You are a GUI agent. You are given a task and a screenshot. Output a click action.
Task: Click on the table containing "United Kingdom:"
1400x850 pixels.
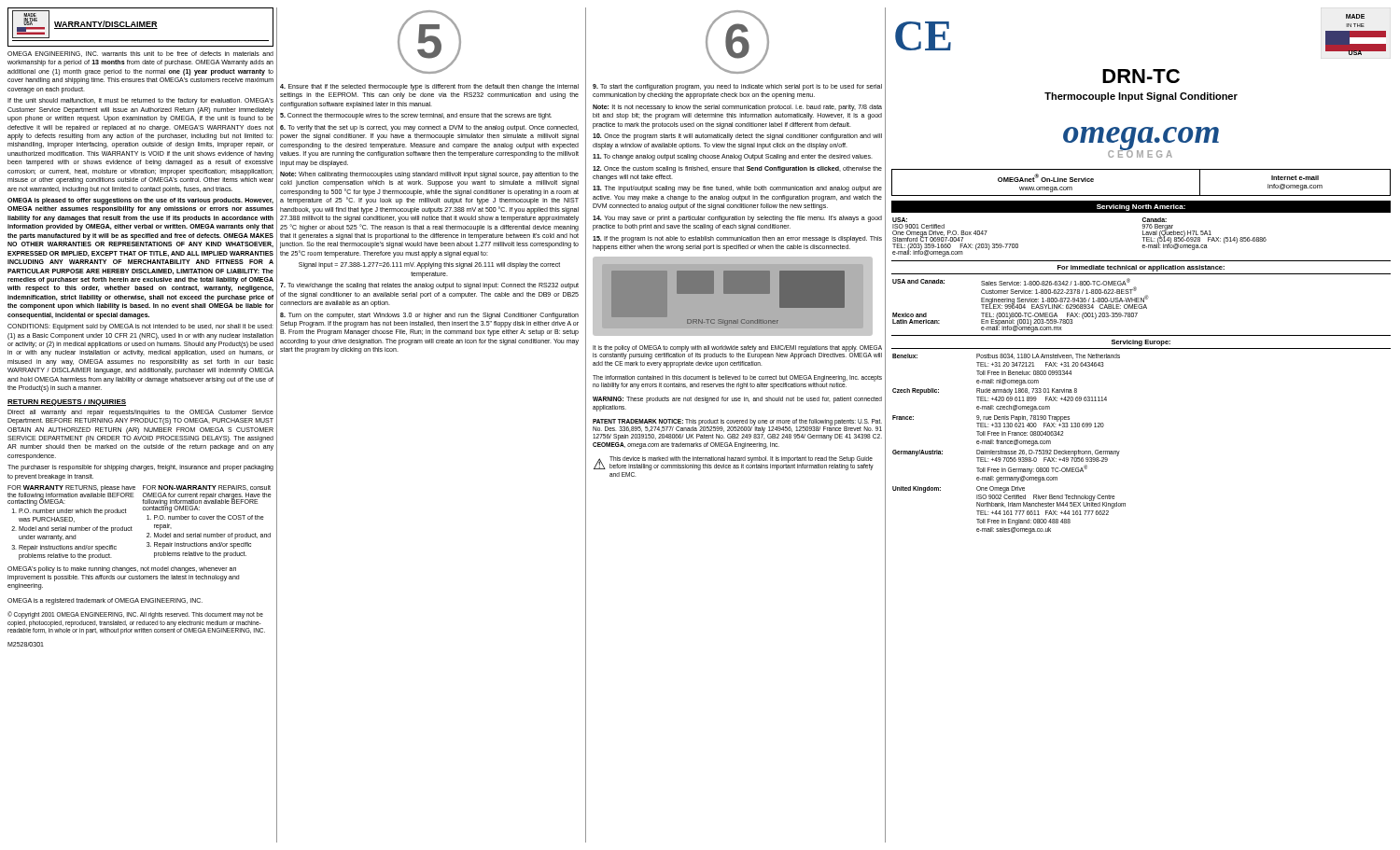tap(1141, 444)
